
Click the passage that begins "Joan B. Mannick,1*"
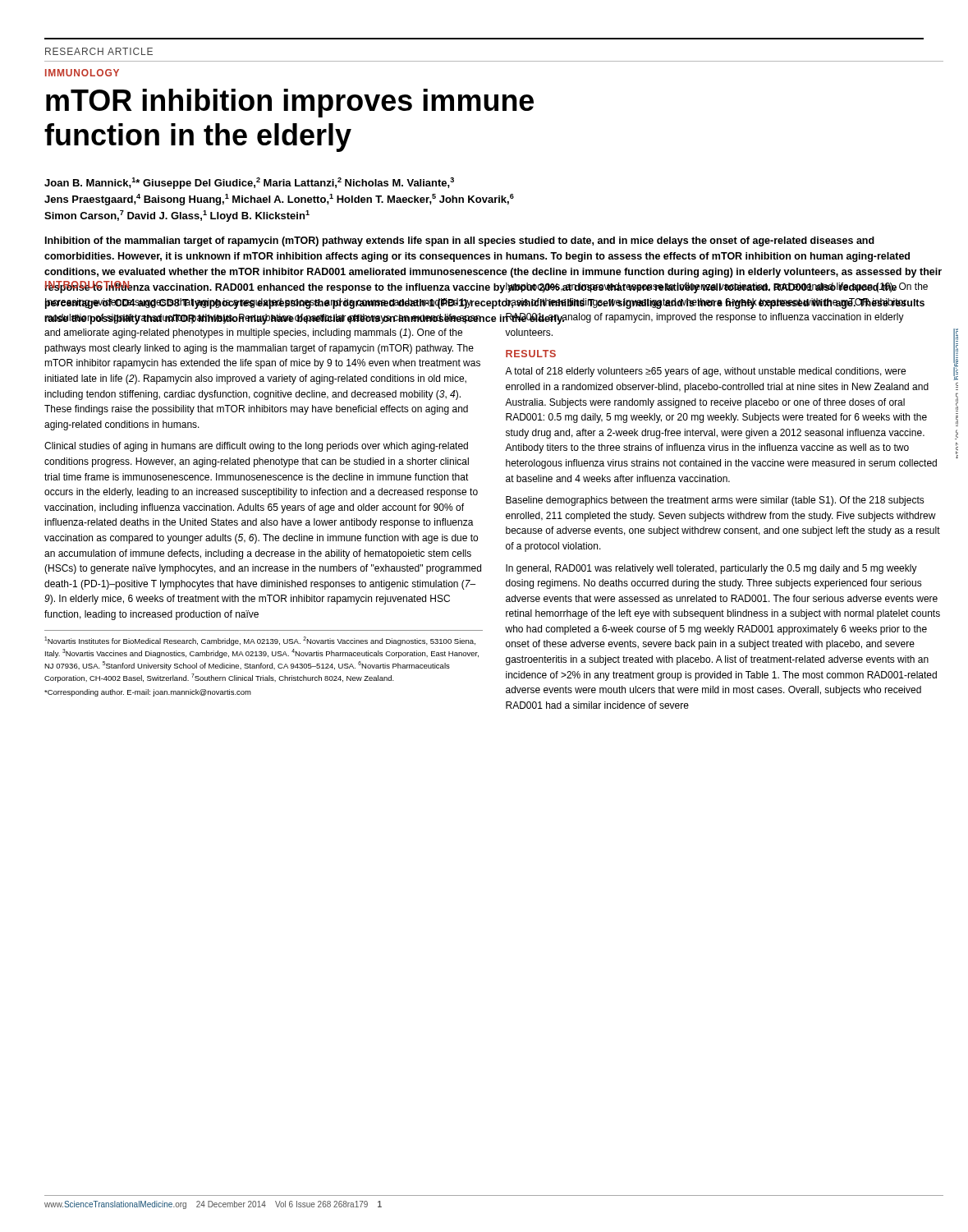point(279,199)
